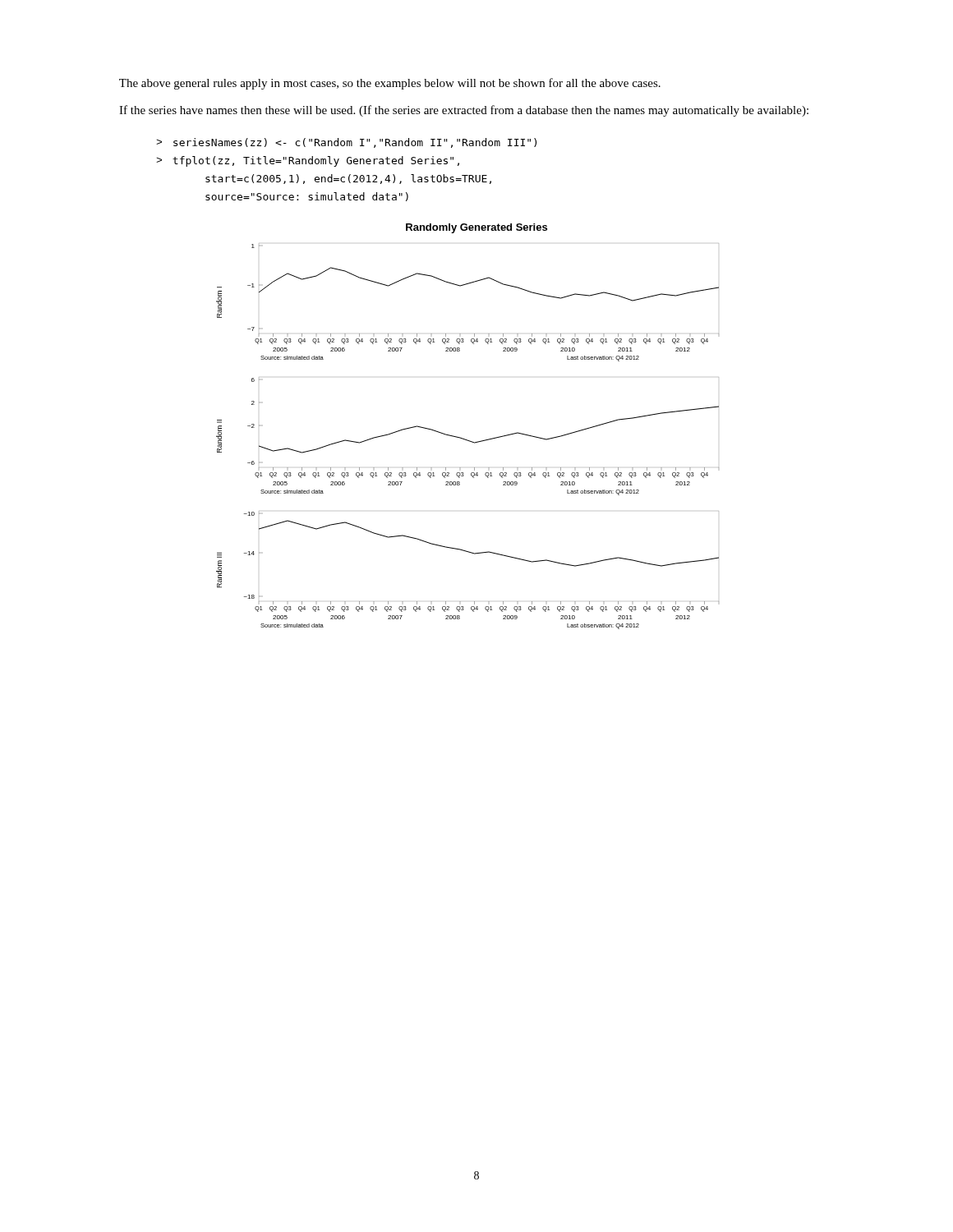Click the passage that begins "The above general rules"

384,83
